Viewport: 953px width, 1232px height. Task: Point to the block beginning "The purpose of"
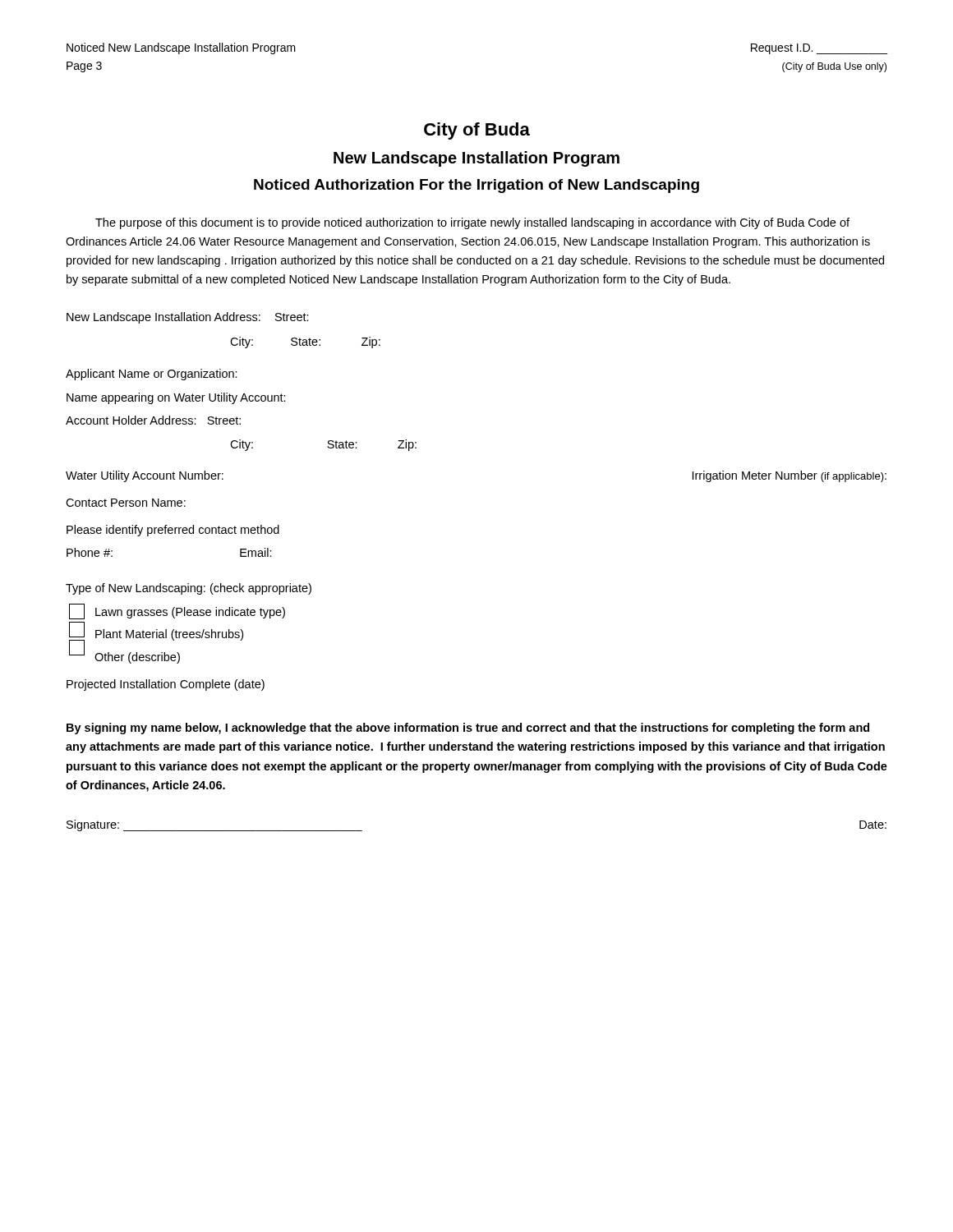pyautogui.click(x=475, y=251)
